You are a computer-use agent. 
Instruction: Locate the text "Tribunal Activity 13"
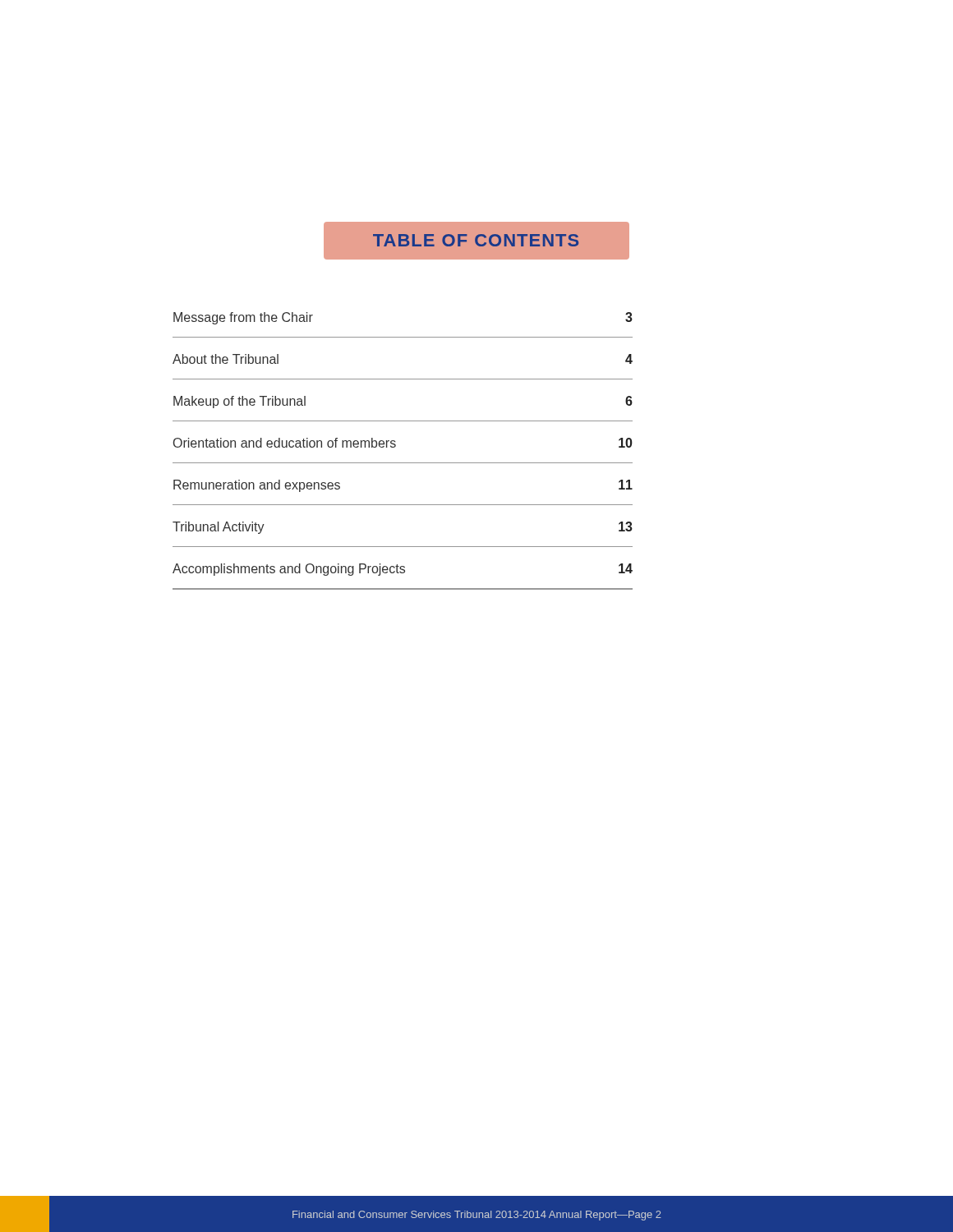[218, 528]
